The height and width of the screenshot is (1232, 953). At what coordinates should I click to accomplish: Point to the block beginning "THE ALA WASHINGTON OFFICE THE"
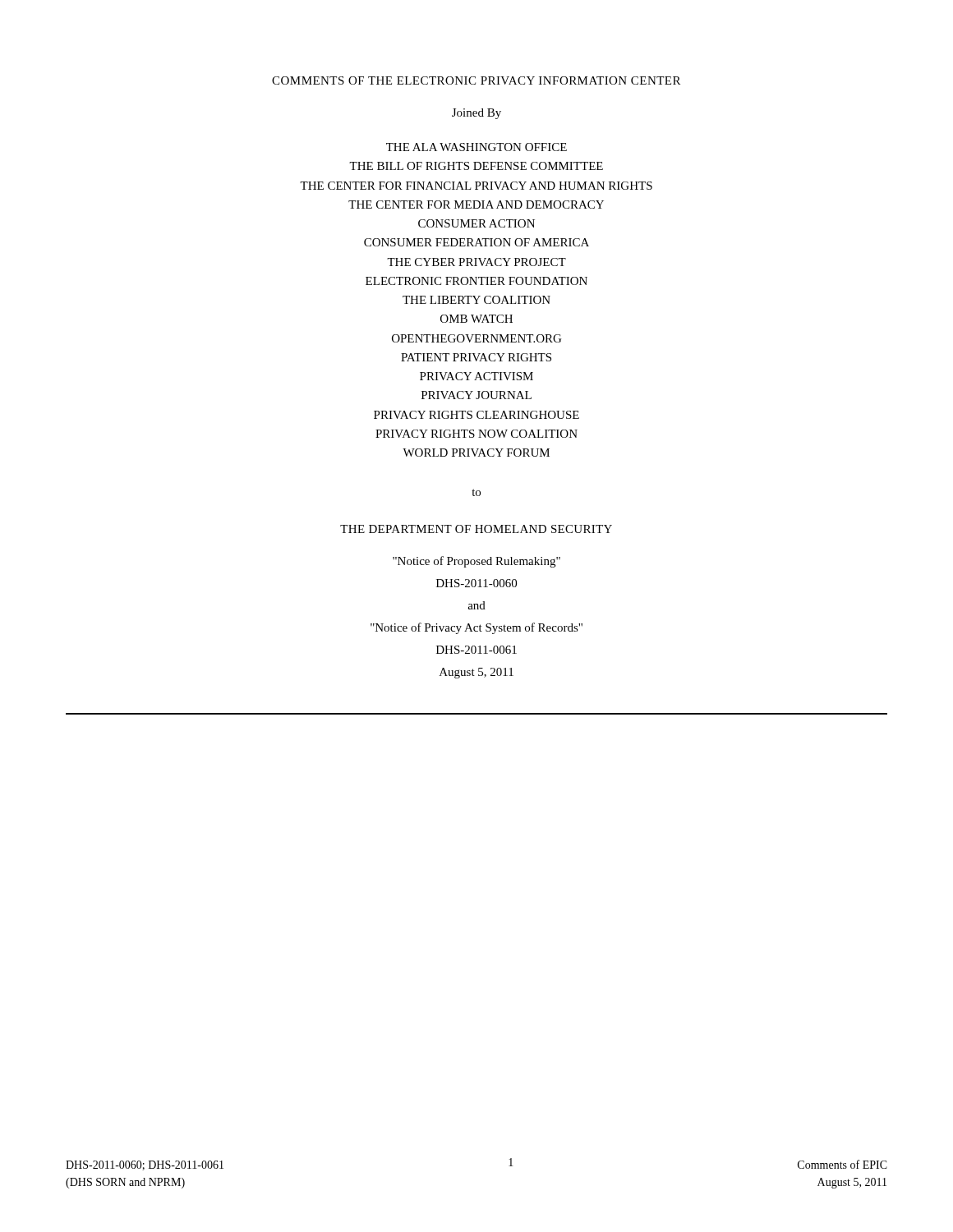pyautogui.click(x=476, y=300)
